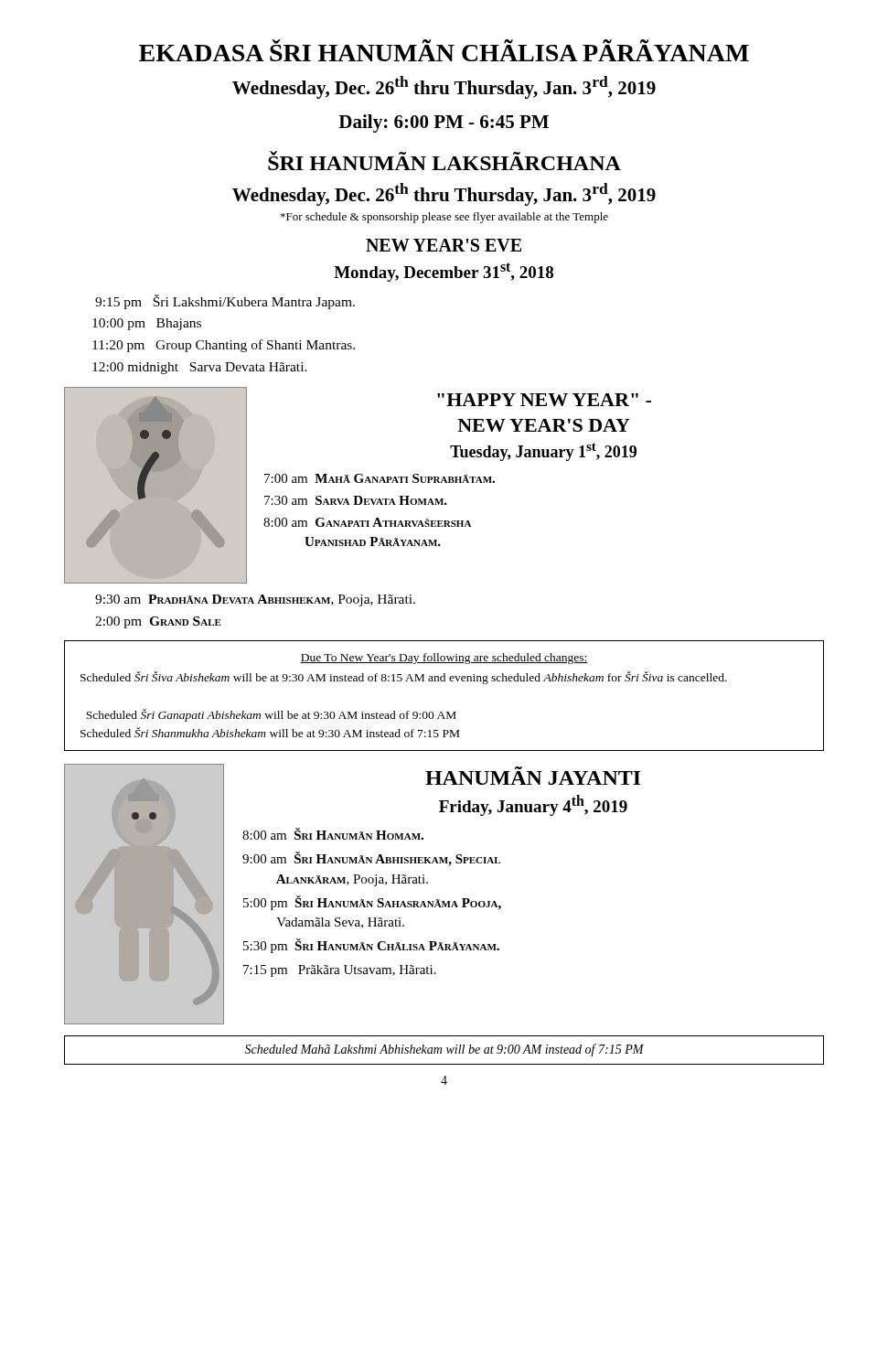Image resolution: width=888 pixels, height=1372 pixels.
Task: Navigate to the passage starting "7:15 pm Prãkãra Utsavam,"
Action: pos(339,969)
